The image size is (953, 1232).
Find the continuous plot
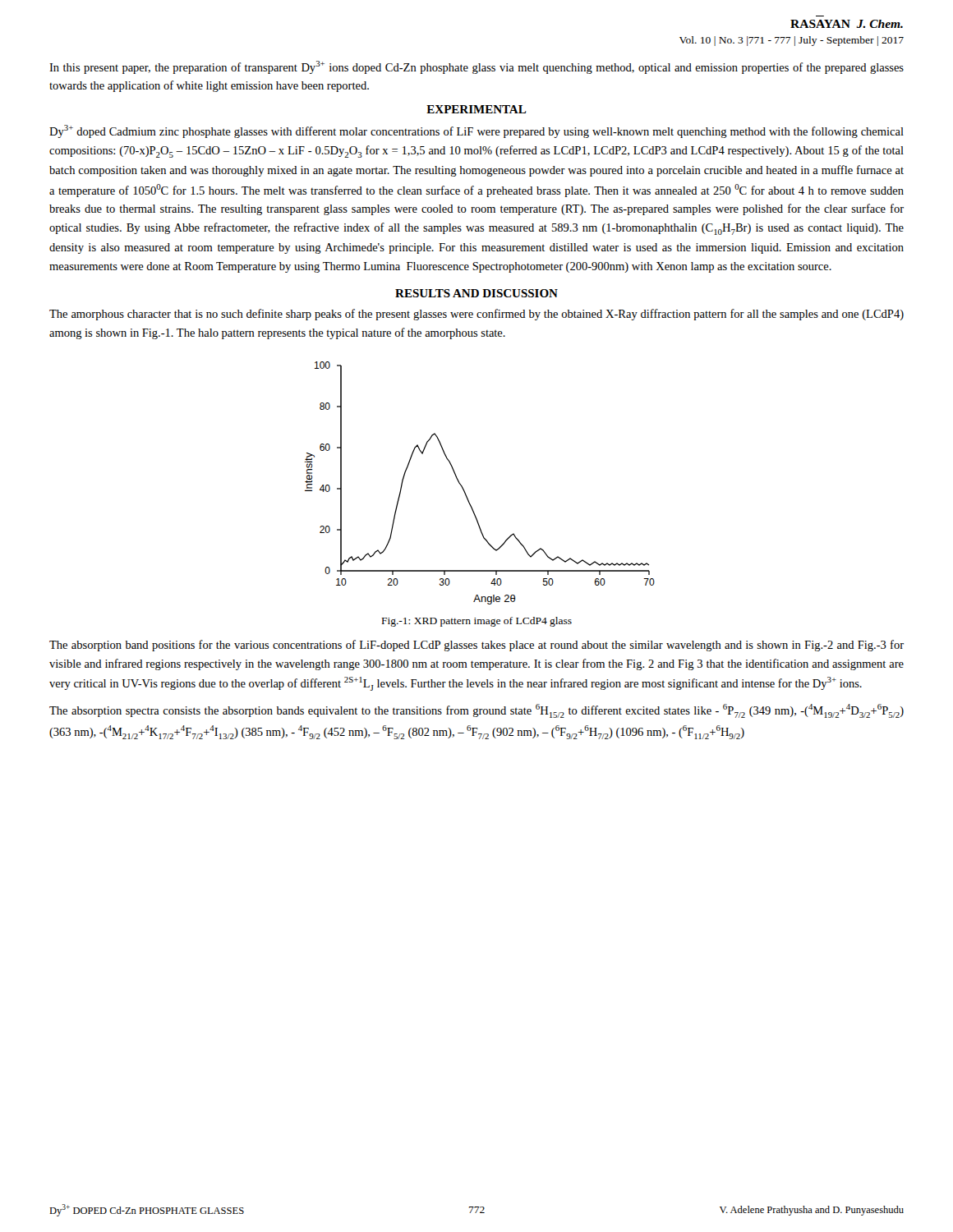[x=476, y=482]
